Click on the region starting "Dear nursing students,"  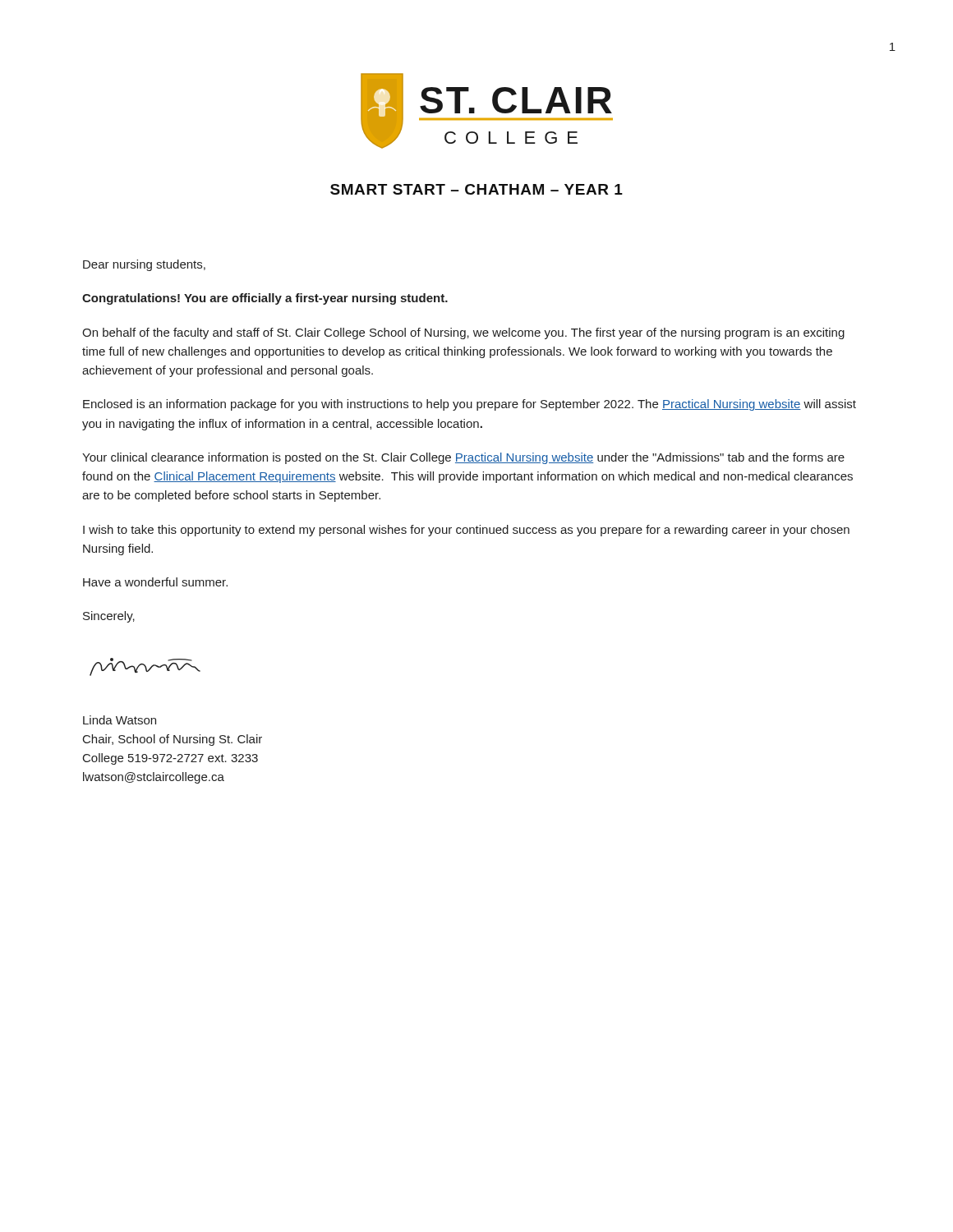click(144, 265)
